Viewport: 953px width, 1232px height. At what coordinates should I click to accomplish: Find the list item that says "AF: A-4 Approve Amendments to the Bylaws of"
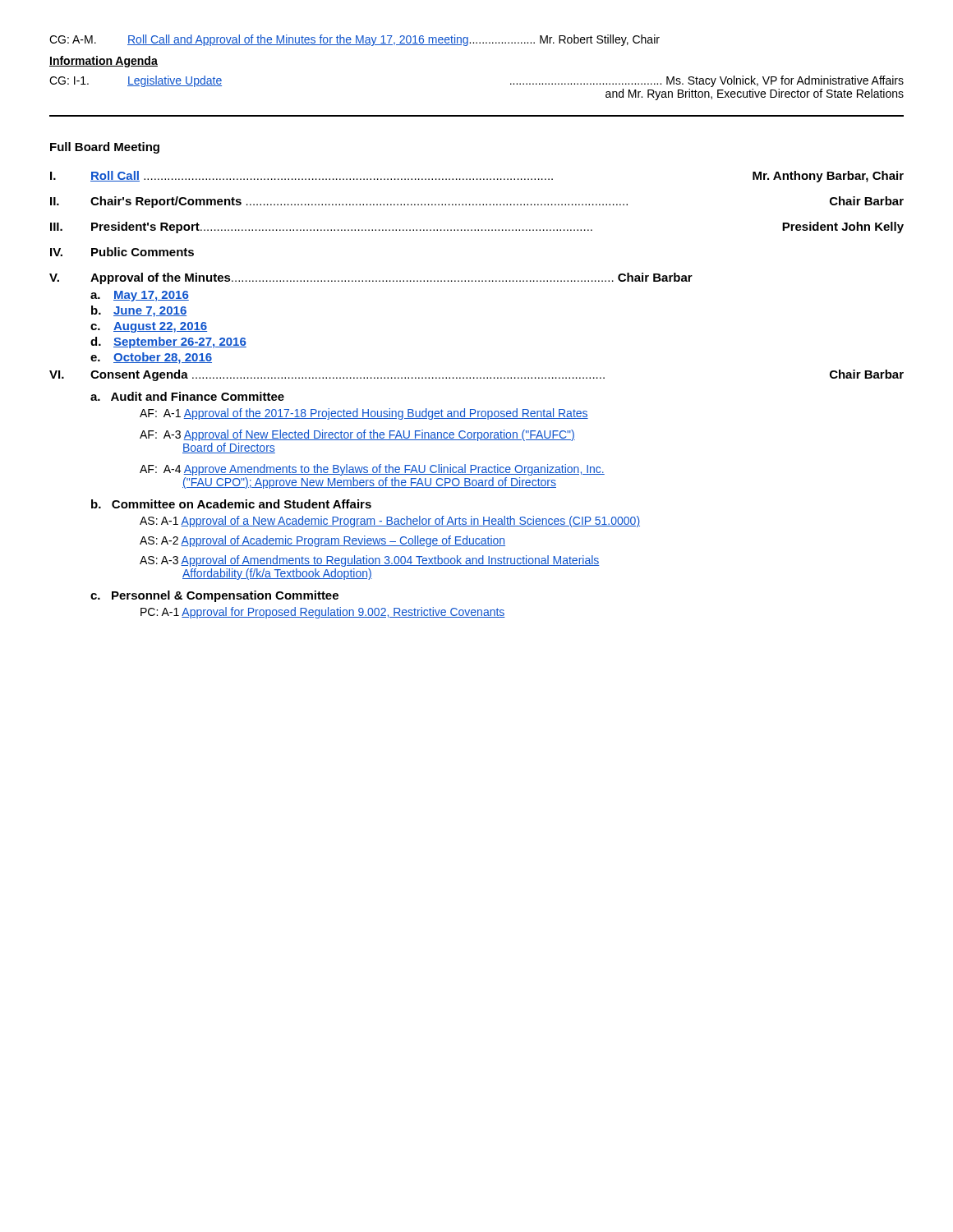pos(372,476)
